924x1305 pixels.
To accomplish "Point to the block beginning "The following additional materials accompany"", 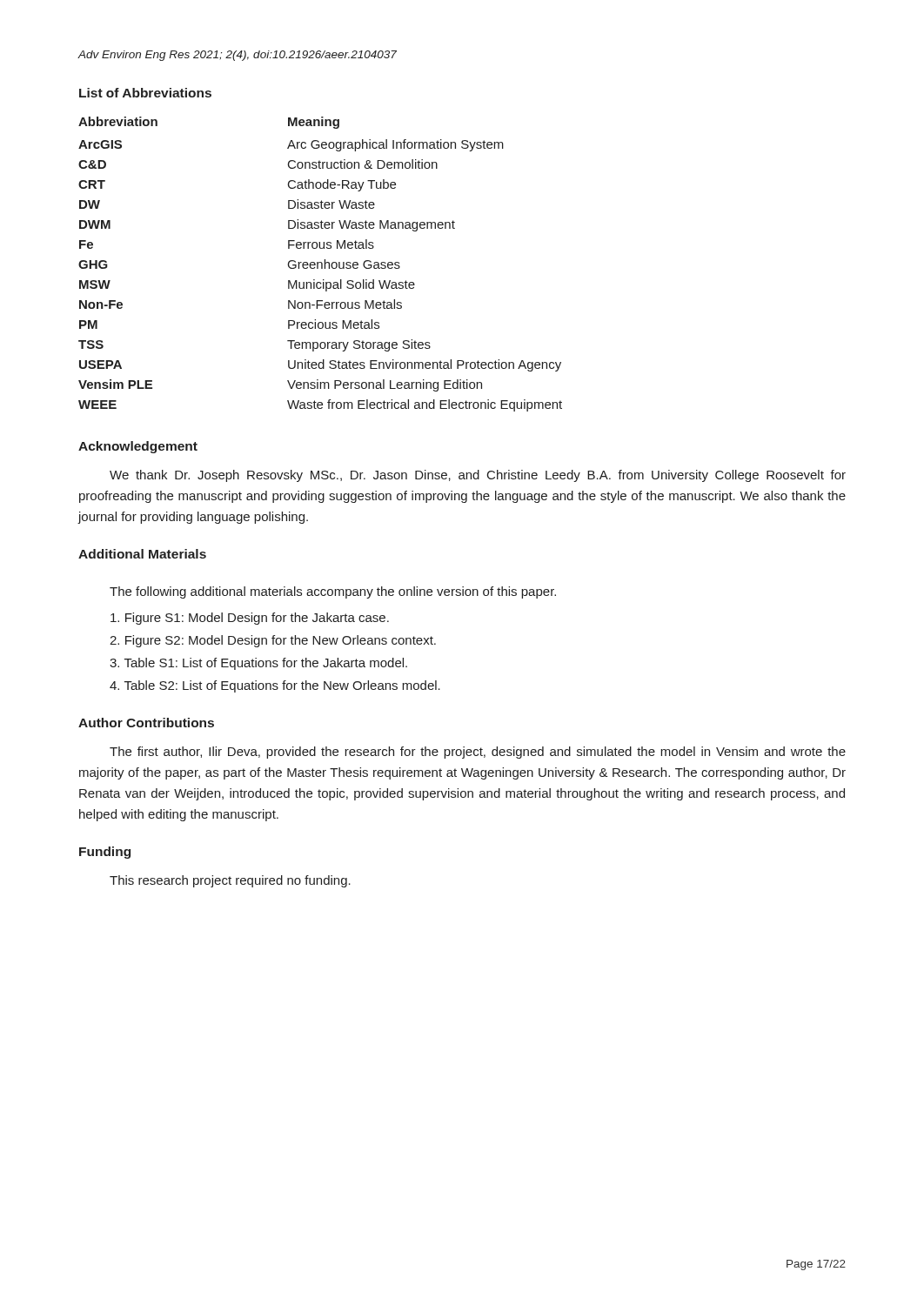I will click(333, 591).
